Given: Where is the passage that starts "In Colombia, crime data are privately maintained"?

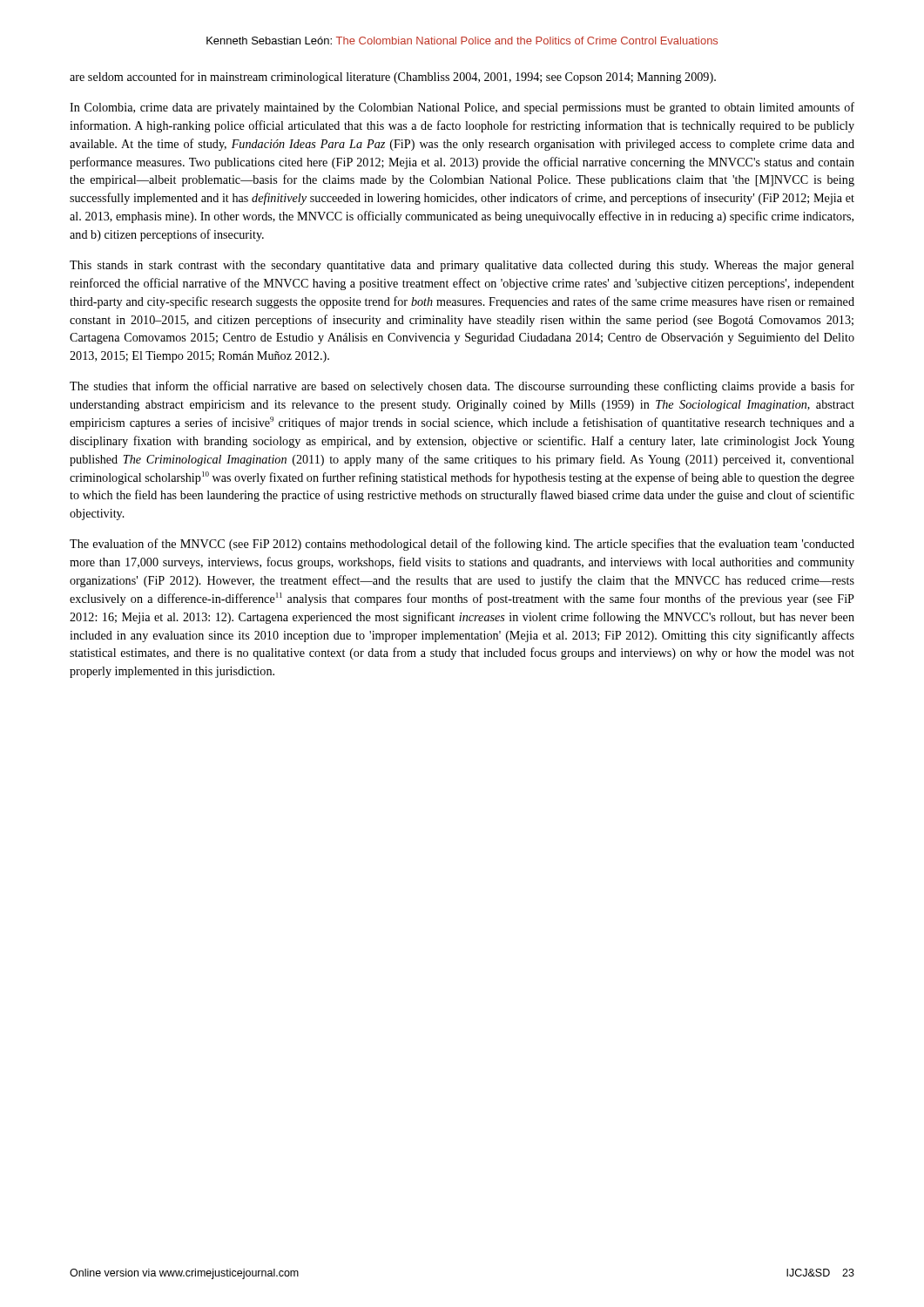Looking at the screenshot, I should 462,171.
